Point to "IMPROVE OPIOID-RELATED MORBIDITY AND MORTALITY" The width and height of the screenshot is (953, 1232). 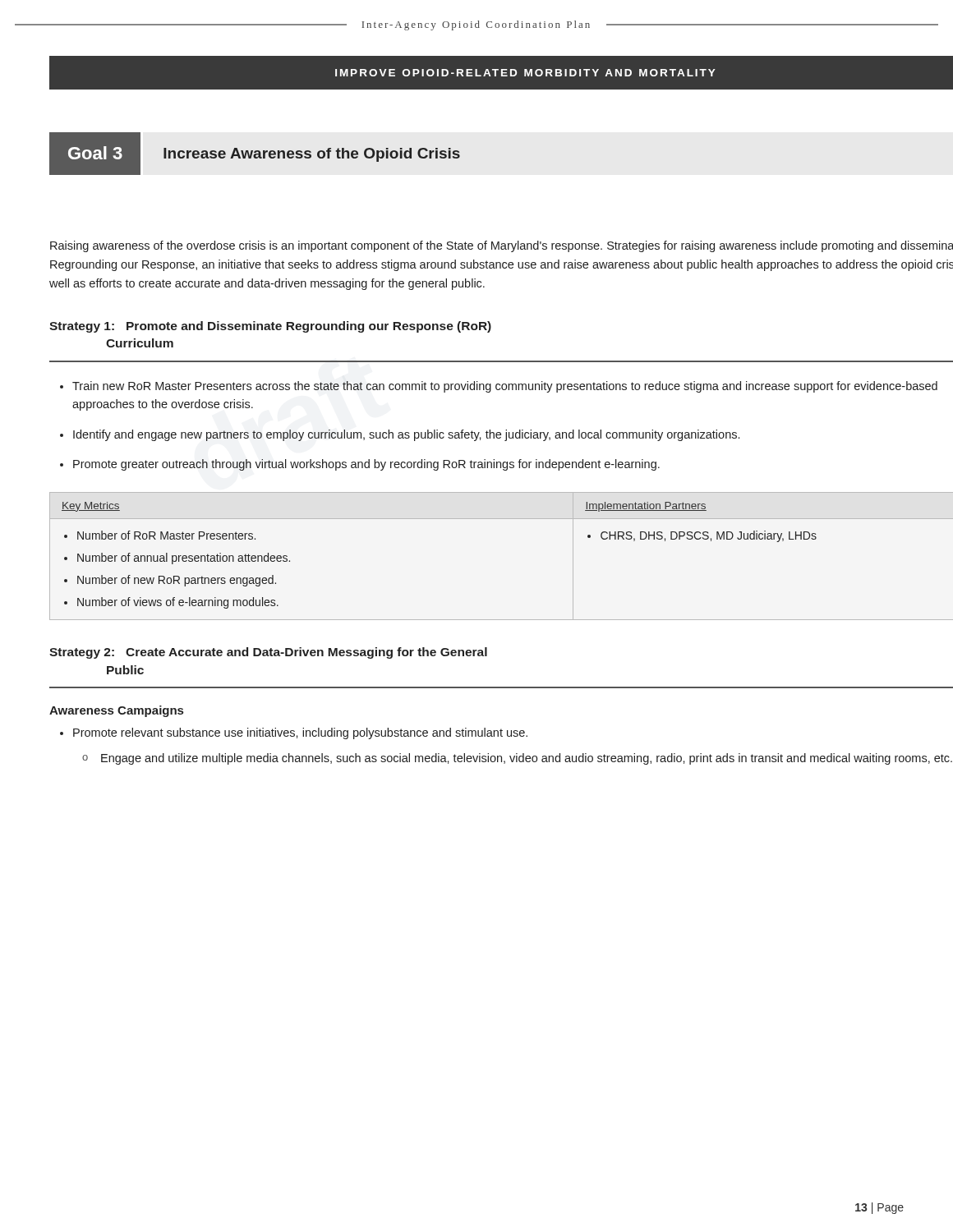(x=526, y=73)
